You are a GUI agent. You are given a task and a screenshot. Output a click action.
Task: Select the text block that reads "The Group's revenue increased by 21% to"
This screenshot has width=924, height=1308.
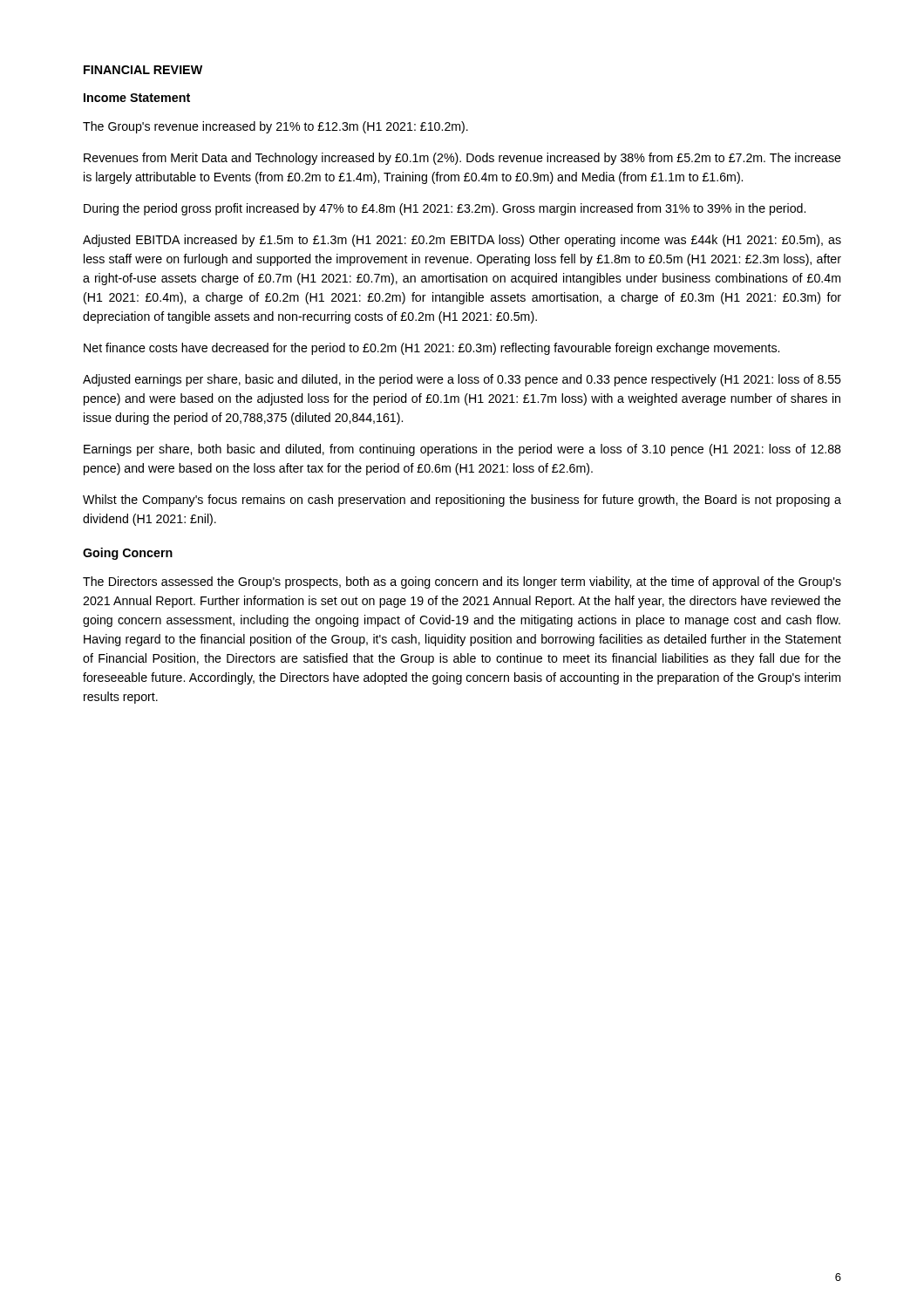pyautogui.click(x=276, y=126)
